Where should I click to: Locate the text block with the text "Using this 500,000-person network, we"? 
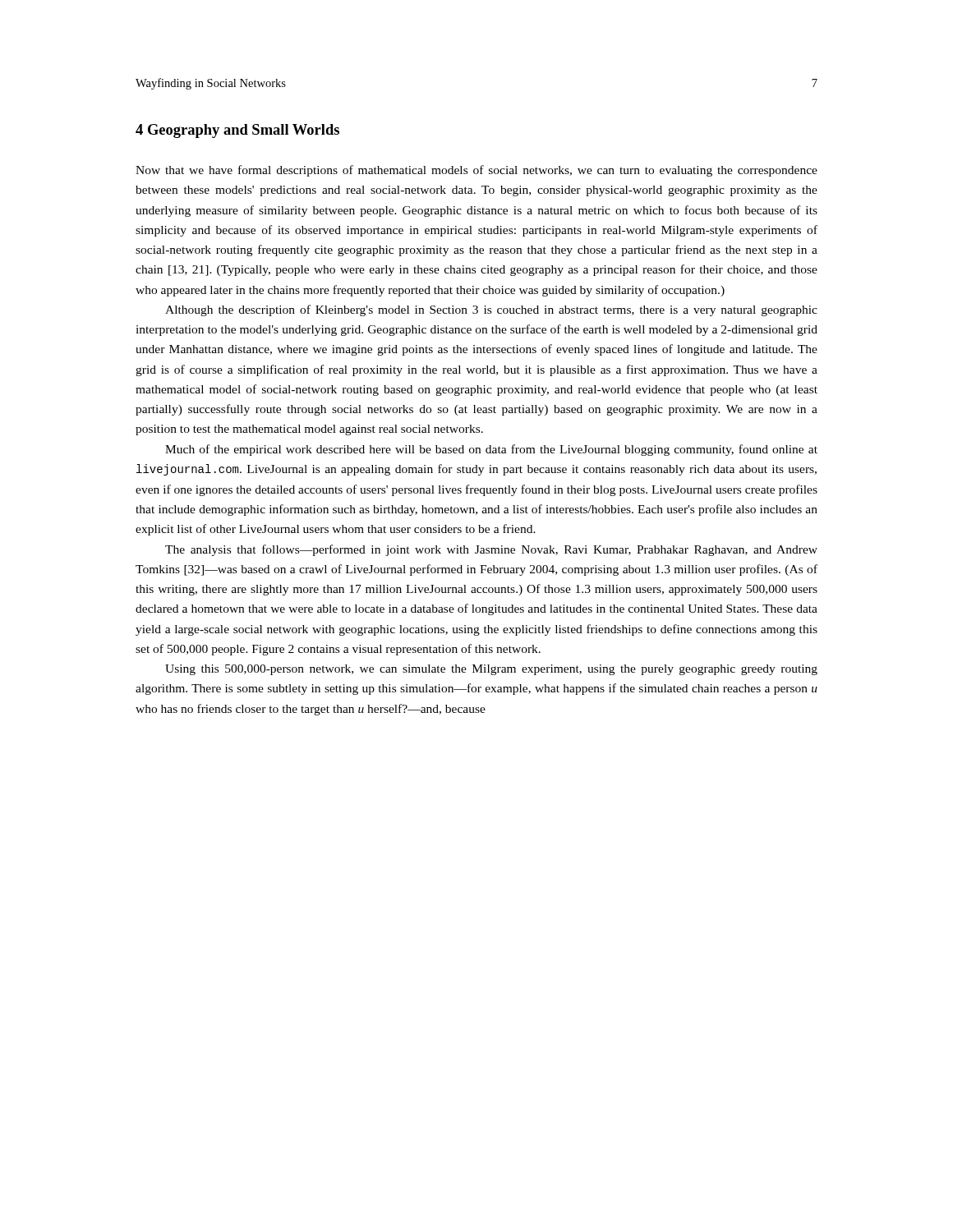[x=476, y=689]
